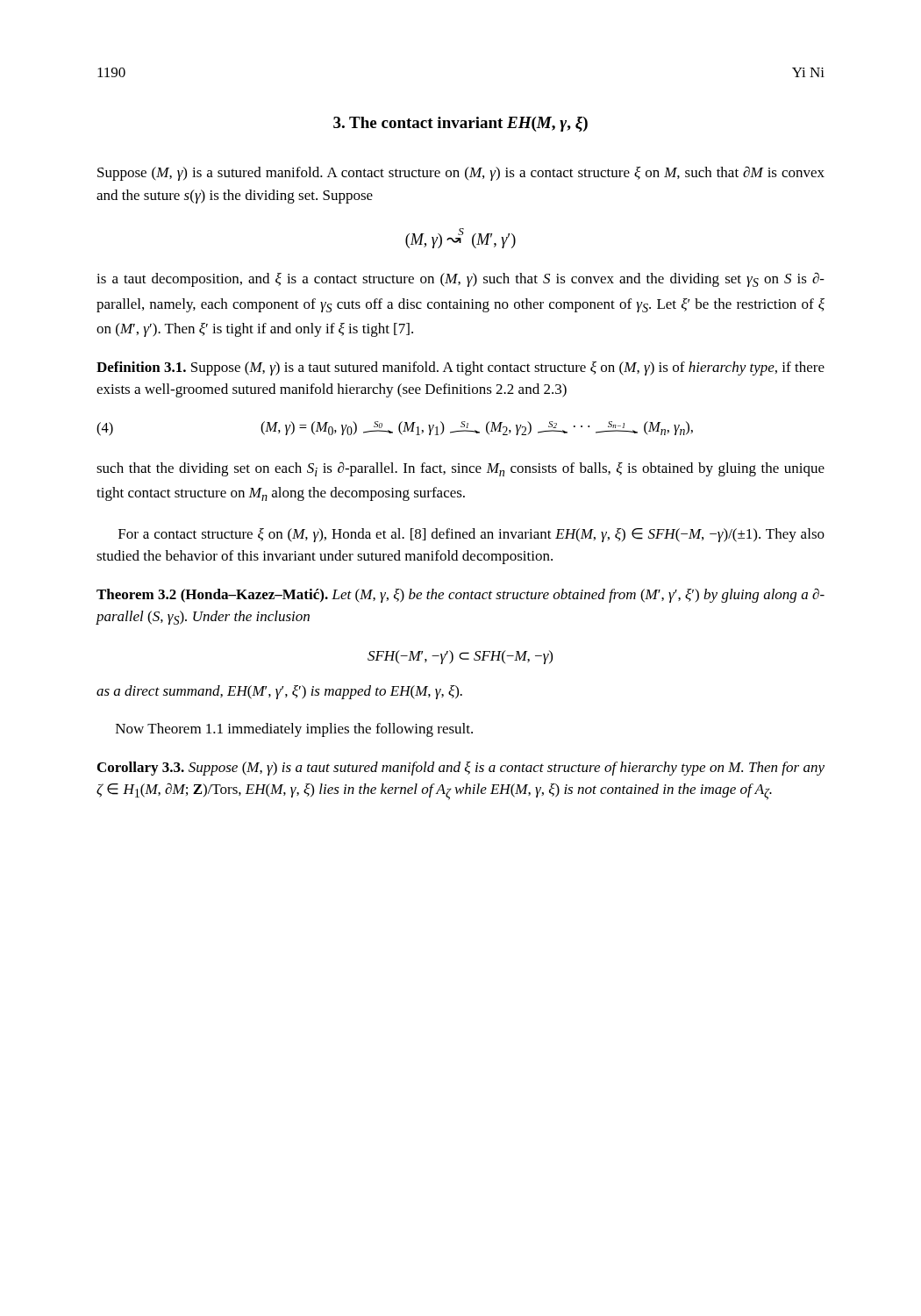The height and width of the screenshot is (1316, 921).
Task: Find the block on this page that starts "Theorem 3.2 (Honda–Kazez–Matić). Let (M, γ, ξ) be"
Action: [x=460, y=607]
